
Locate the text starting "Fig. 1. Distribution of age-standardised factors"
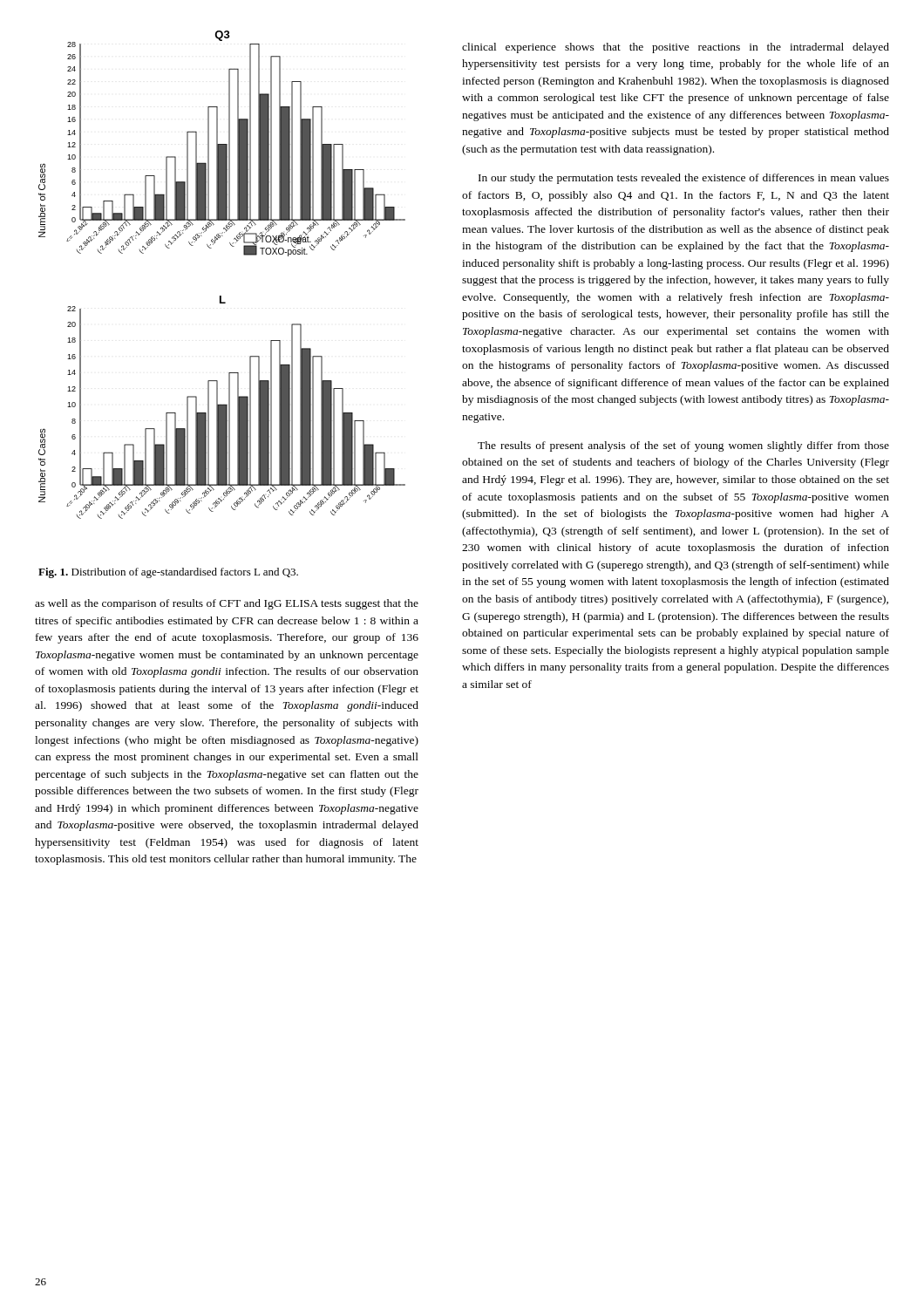[x=169, y=572]
